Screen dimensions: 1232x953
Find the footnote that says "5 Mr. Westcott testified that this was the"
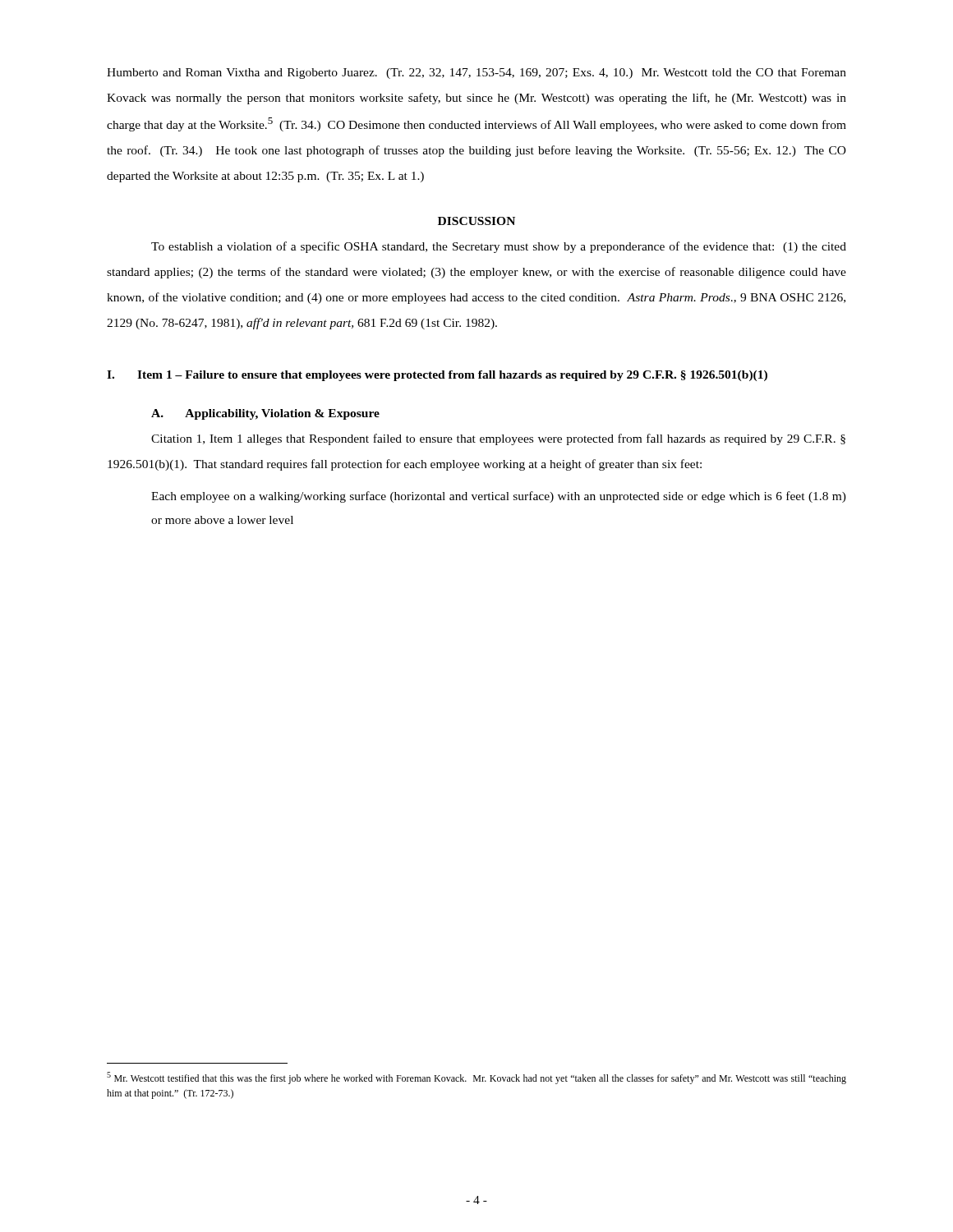pos(476,1085)
